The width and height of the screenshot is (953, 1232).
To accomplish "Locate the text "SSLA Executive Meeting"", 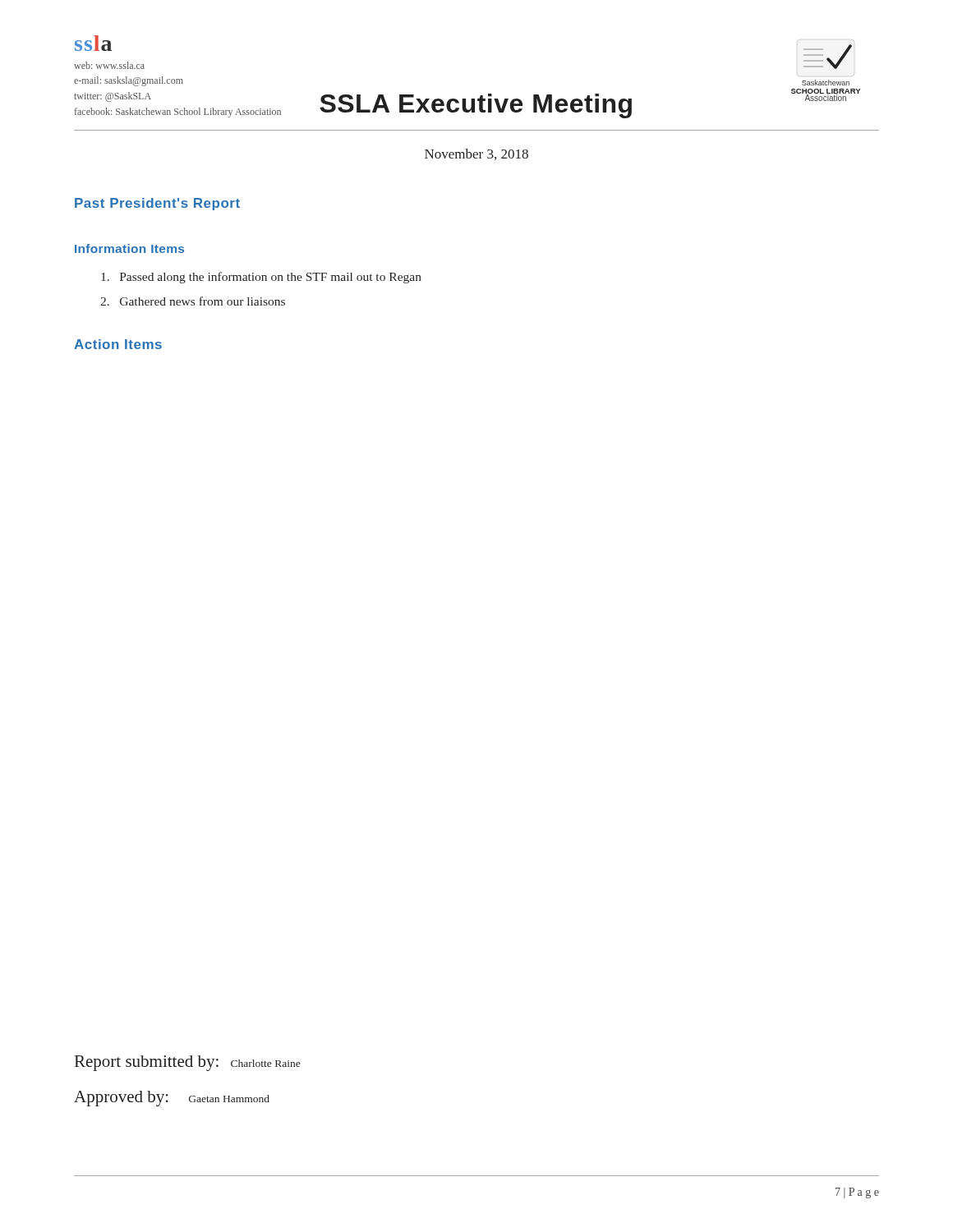I will [x=476, y=103].
